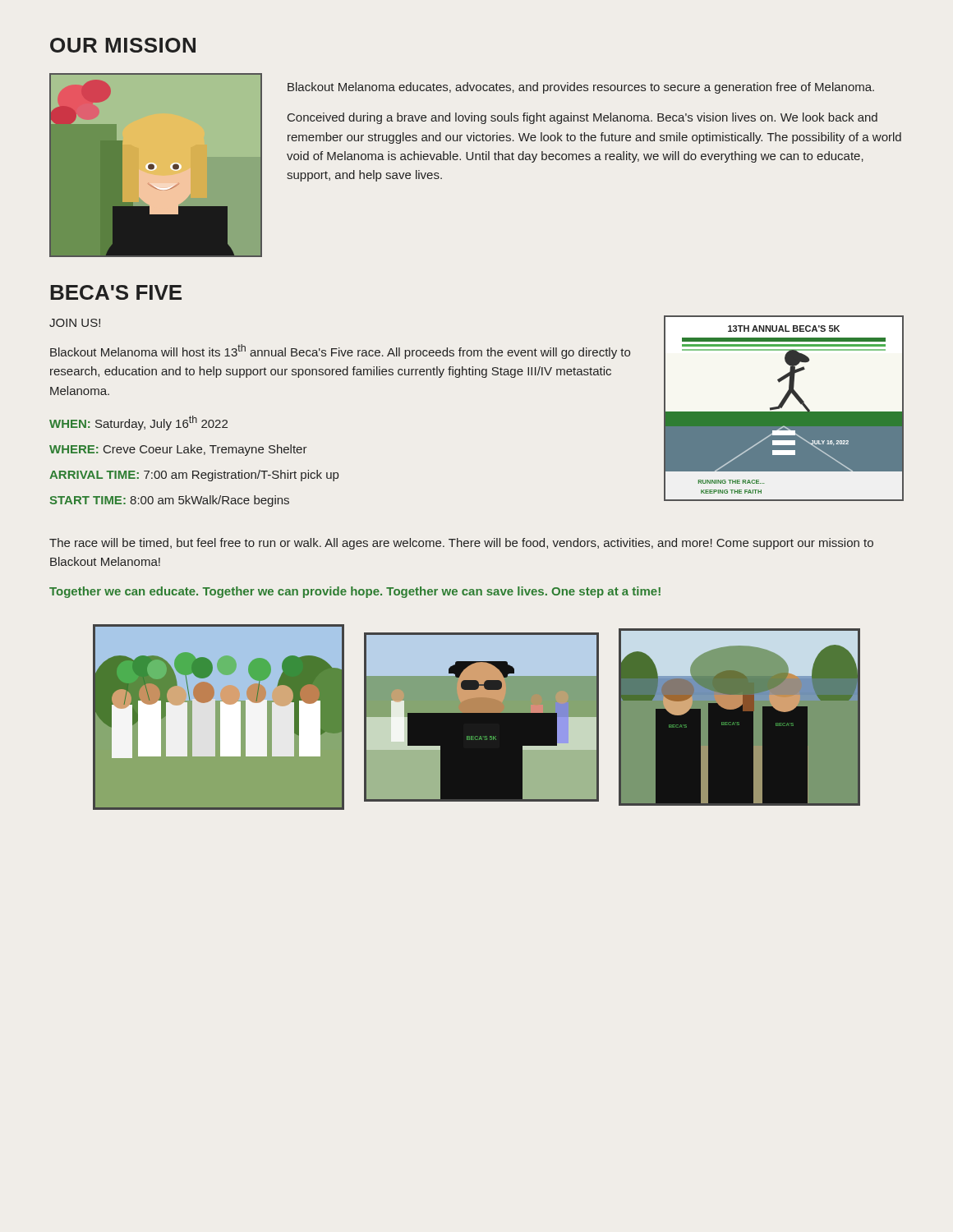Screen dimensions: 1232x953
Task: Select the passage starting "Blackout Melanoma will host its 13th annual"
Action: (x=340, y=370)
